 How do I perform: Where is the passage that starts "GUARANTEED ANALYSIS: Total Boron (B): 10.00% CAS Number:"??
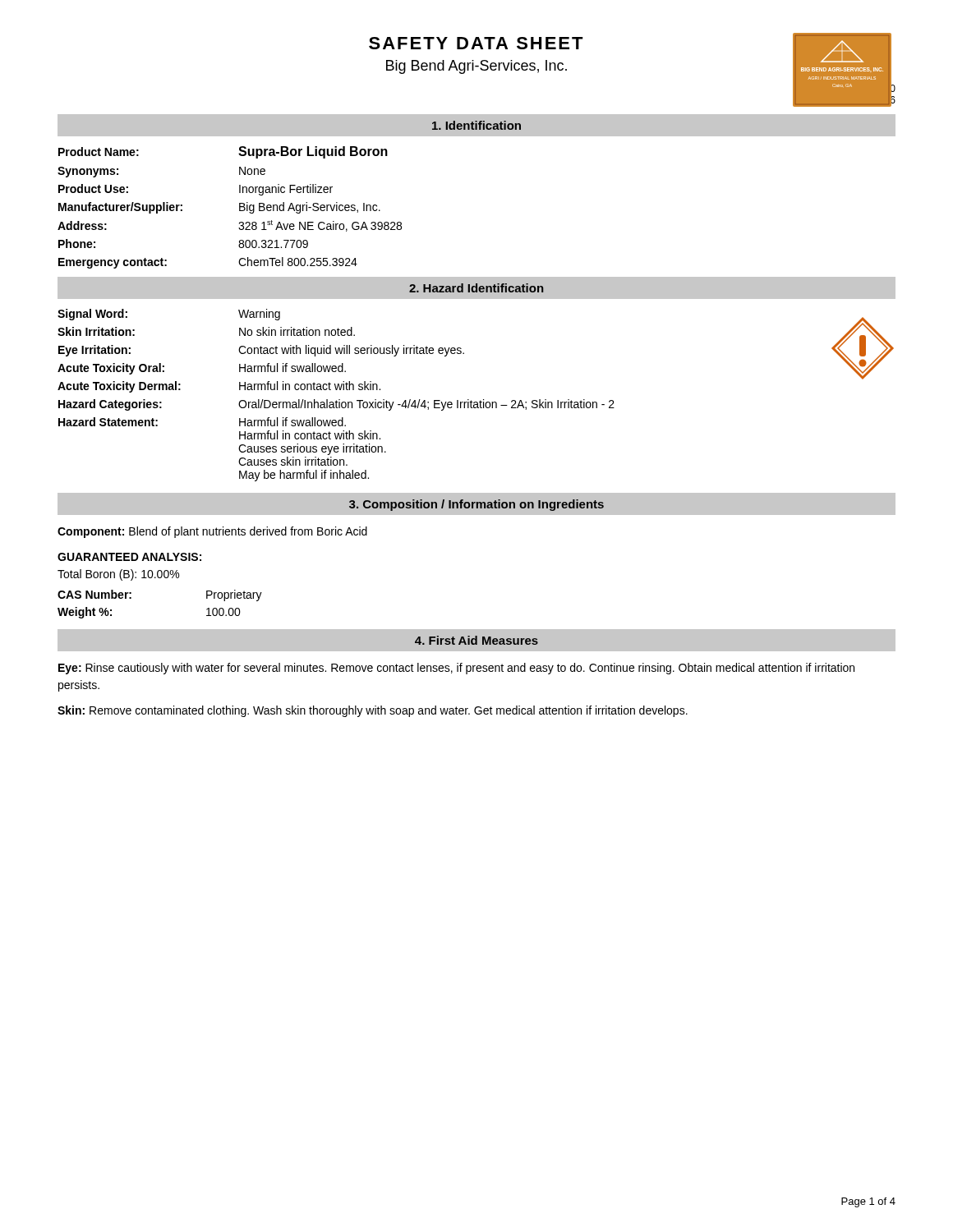click(129, 557)
